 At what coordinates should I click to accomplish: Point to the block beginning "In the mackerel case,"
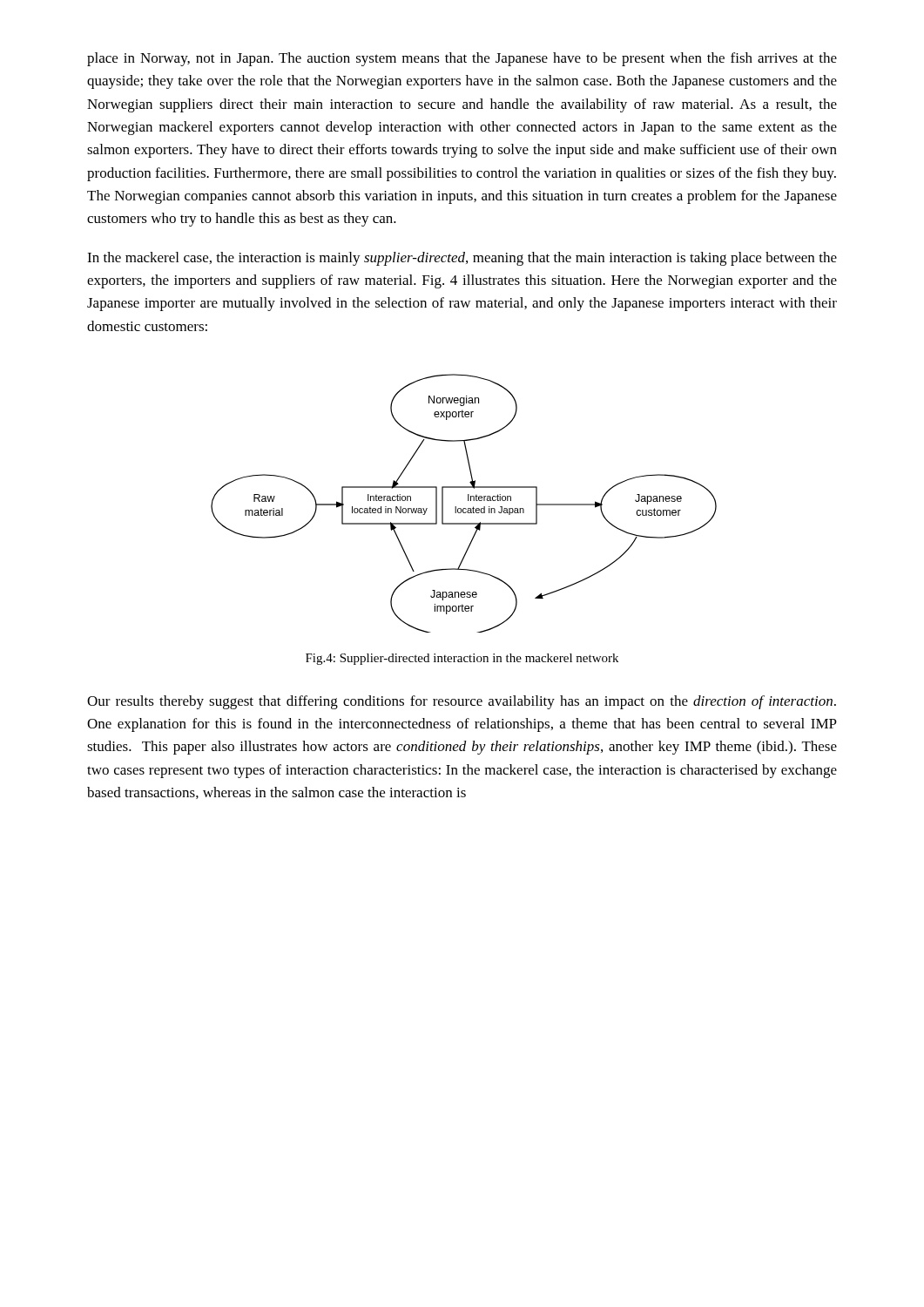pyautogui.click(x=462, y=292)
